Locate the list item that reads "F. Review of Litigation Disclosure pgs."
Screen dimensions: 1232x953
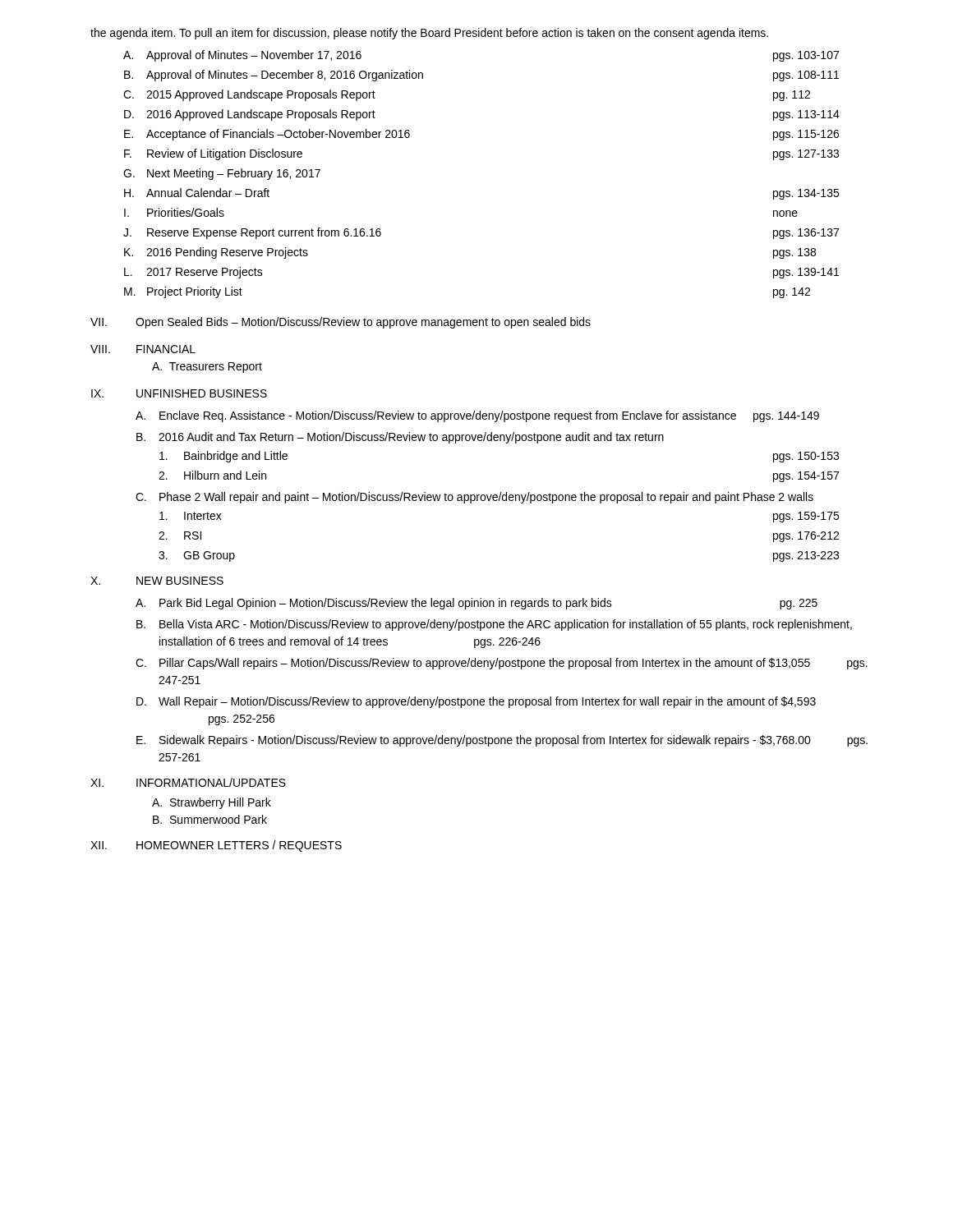[x=226, y=154]
